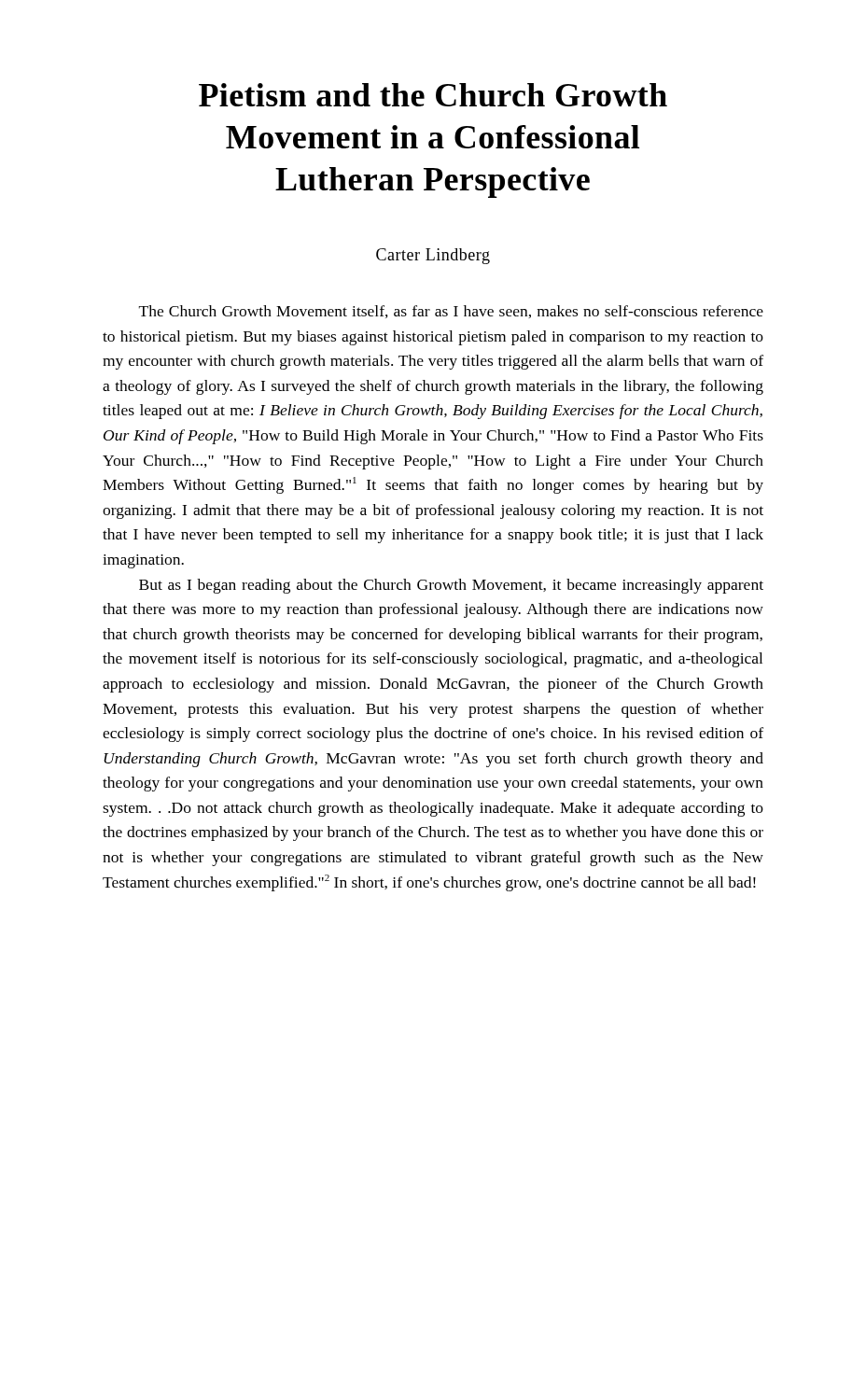The height and width of the screenshot is (1400, 866).
Task: Select the region starting "Carter Lindberg"
Action: [433, 255]
